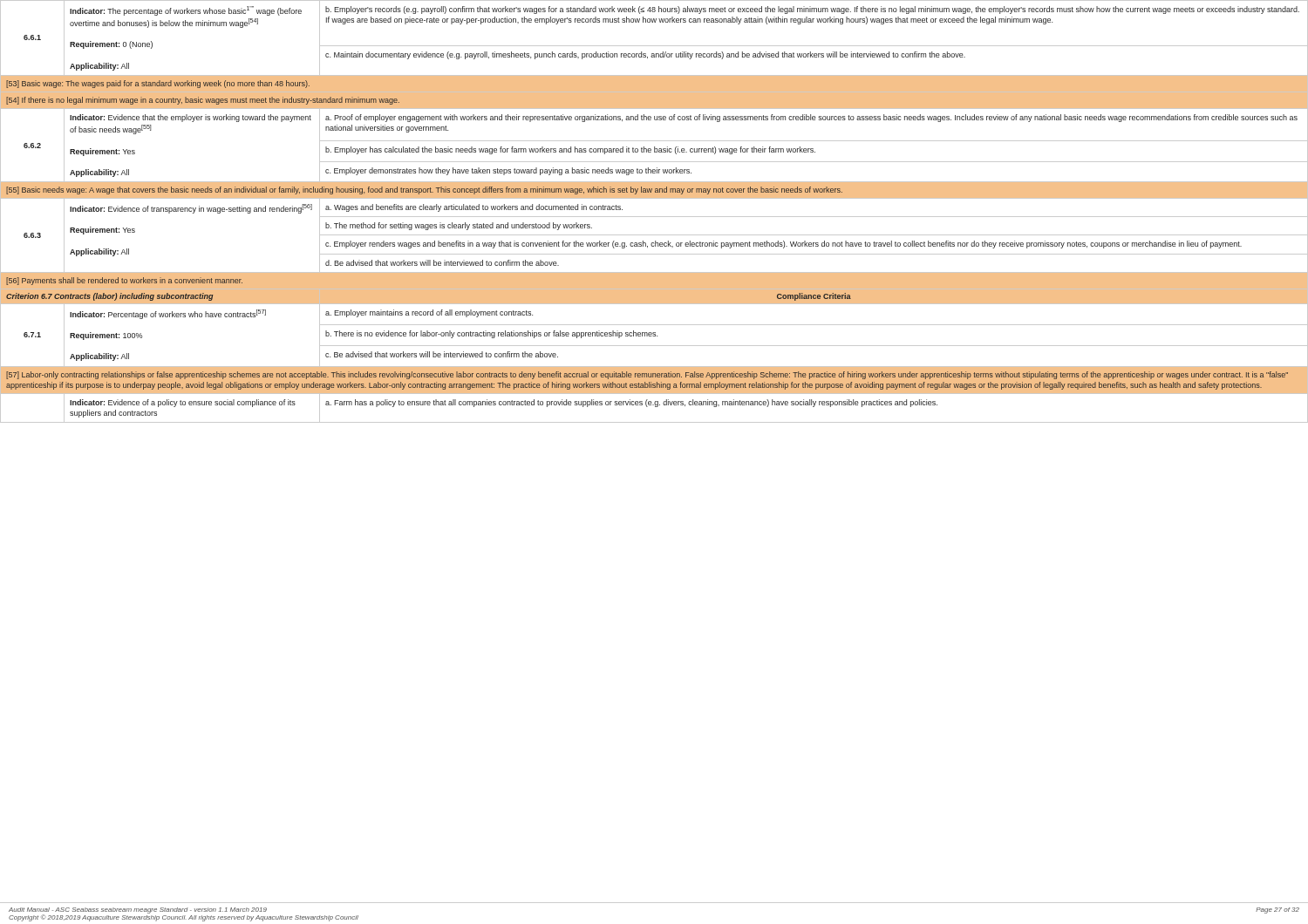
Task: Navigate to the element starting "[57] Labor-only contracting relationships or false apprenticeship"
Action: (647, 380)
